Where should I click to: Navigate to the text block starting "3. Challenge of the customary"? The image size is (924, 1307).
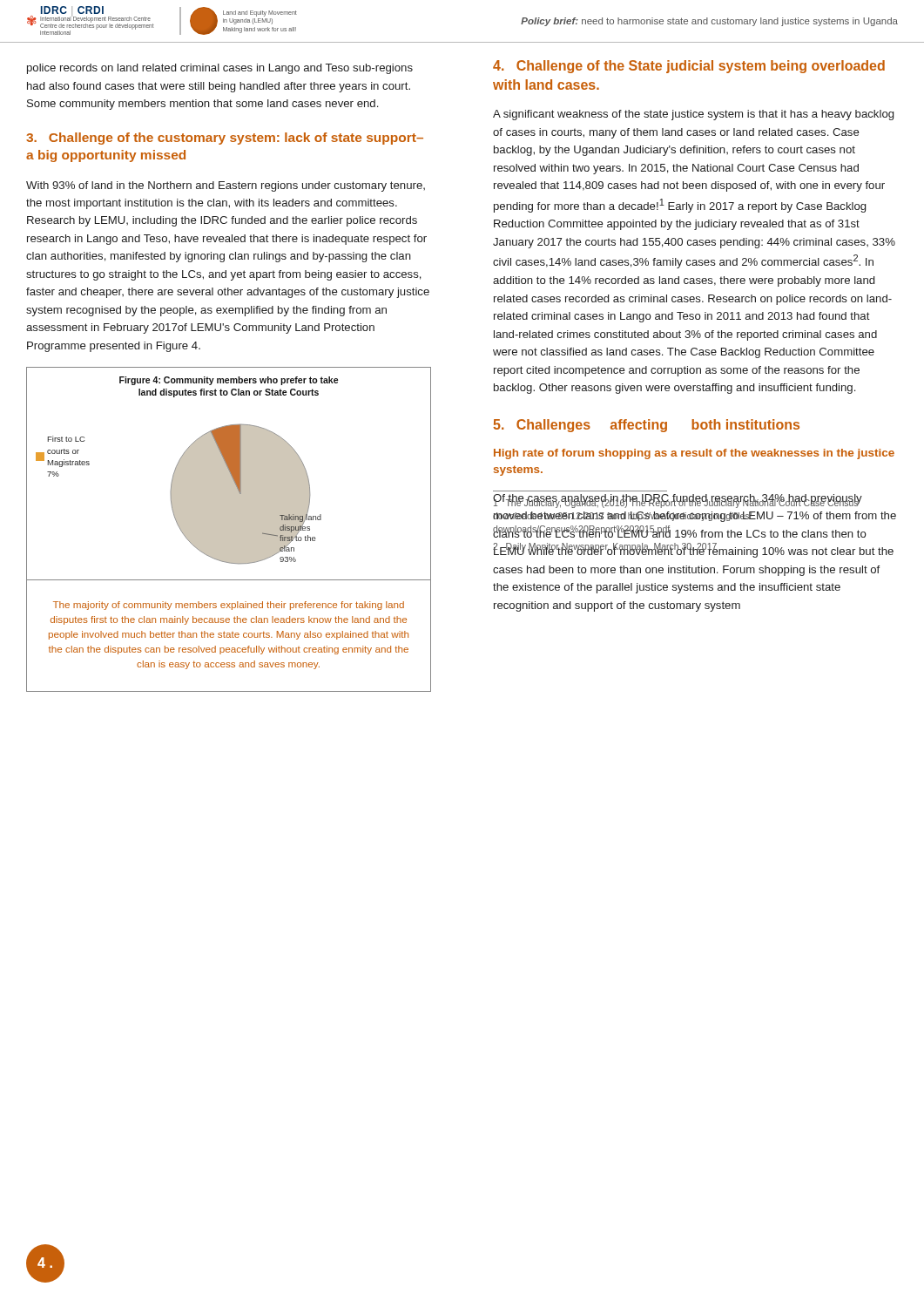coord(229,147)
